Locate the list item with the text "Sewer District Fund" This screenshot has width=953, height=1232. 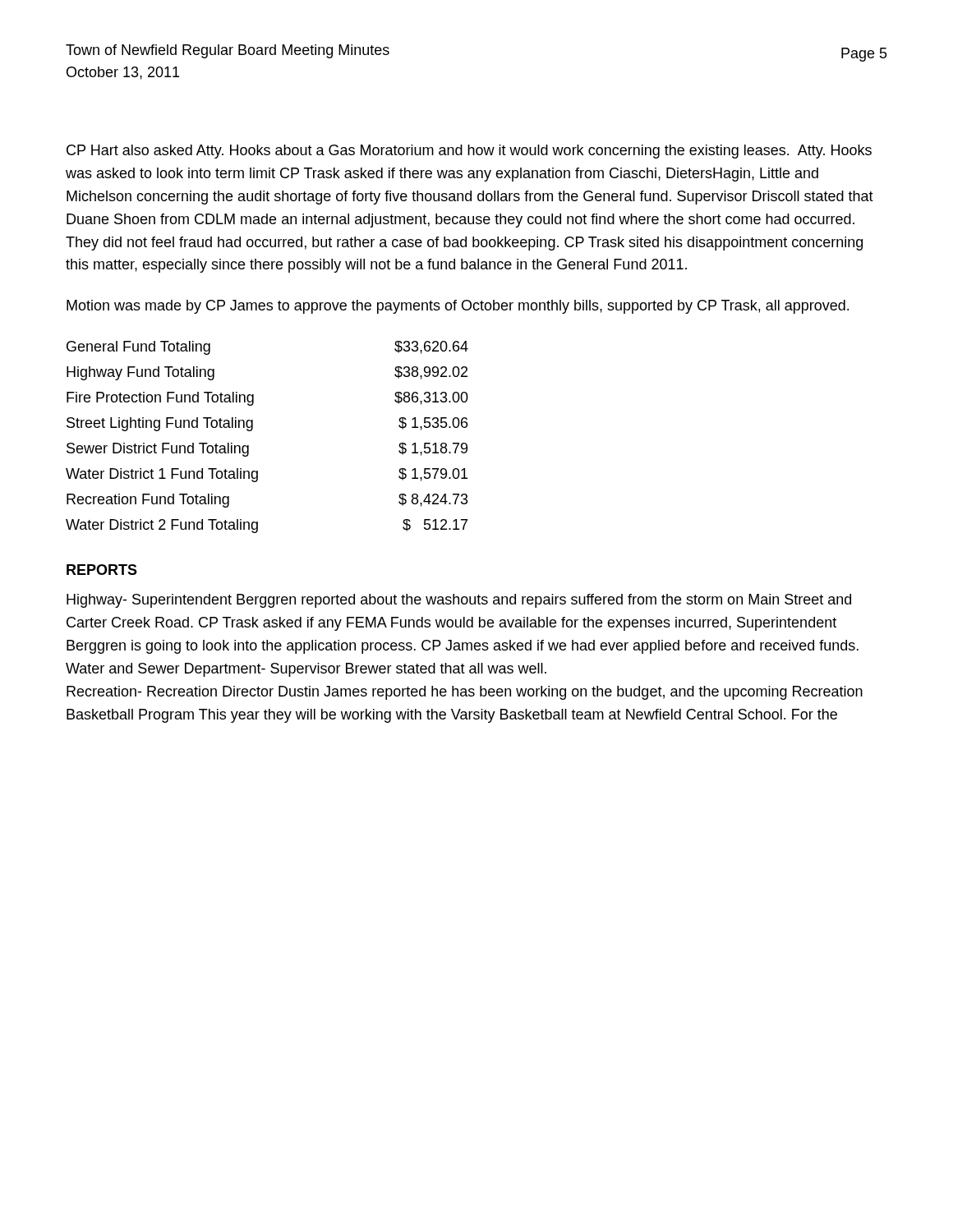click(x=151, y=451)
